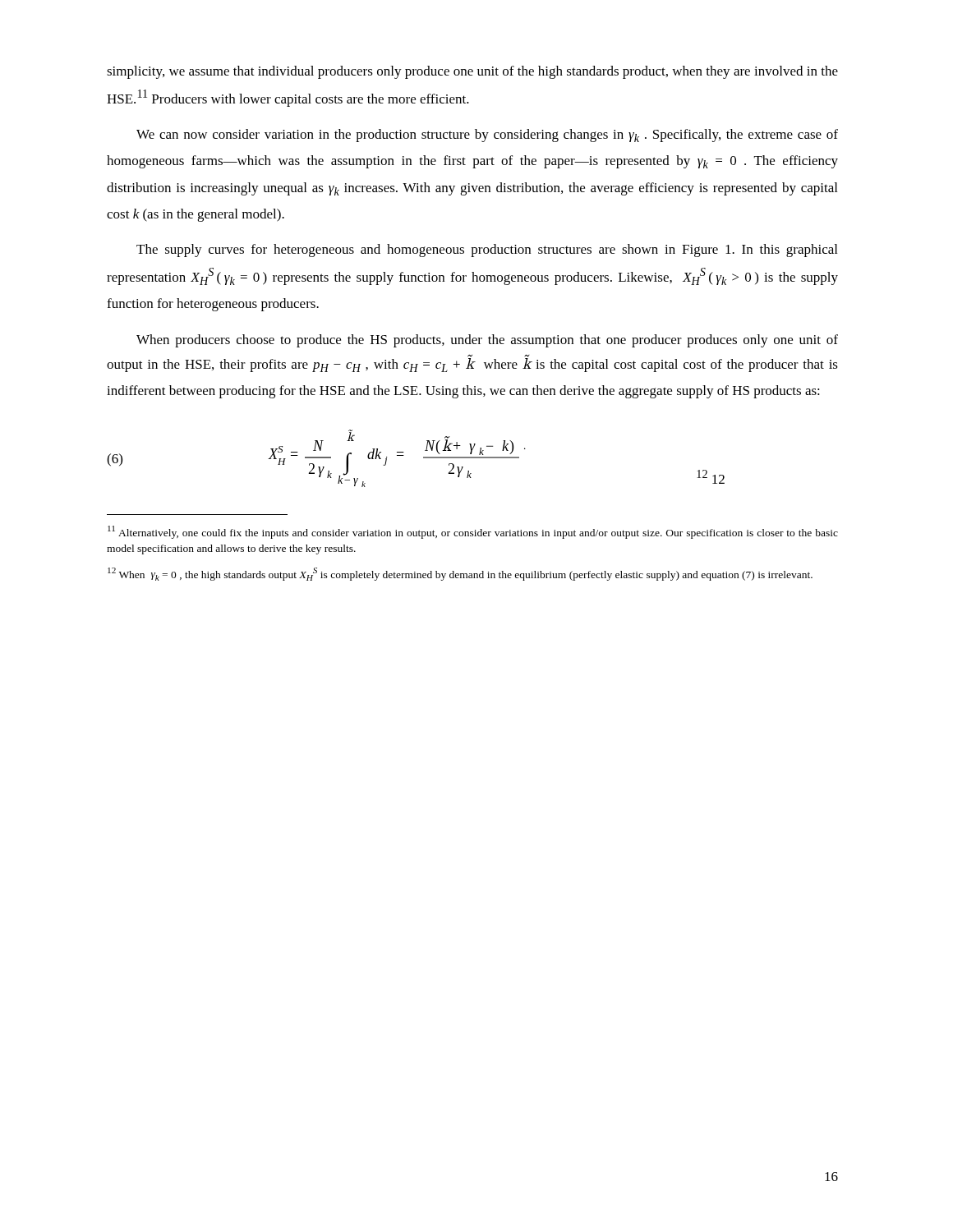Locate the footnote containing "12 When γk = 0 , the"
Image resolution: width=953 pixels, height=1232 pixels.
(460, 574)
